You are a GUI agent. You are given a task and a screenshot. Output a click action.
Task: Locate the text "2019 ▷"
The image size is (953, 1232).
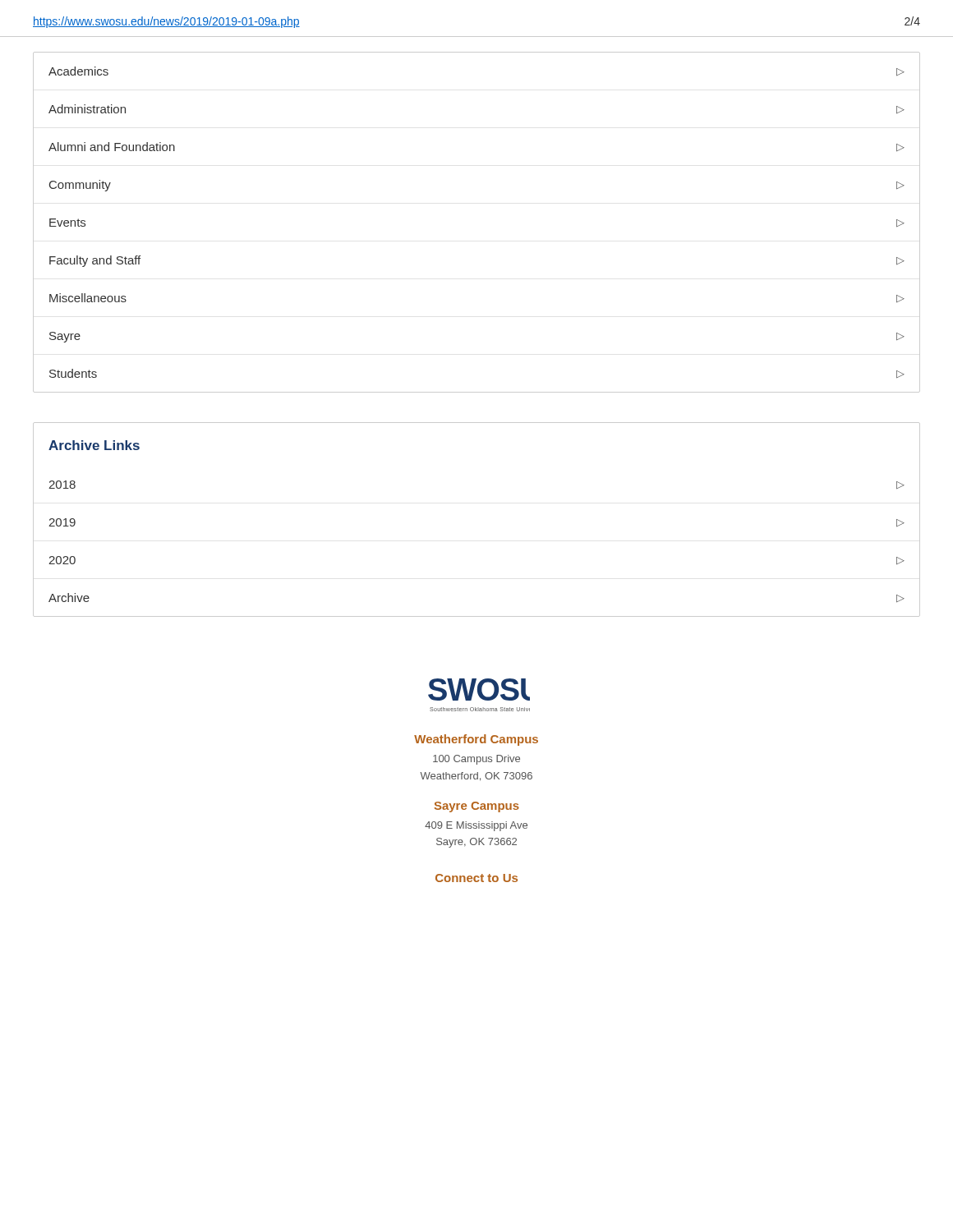[60, 522]
